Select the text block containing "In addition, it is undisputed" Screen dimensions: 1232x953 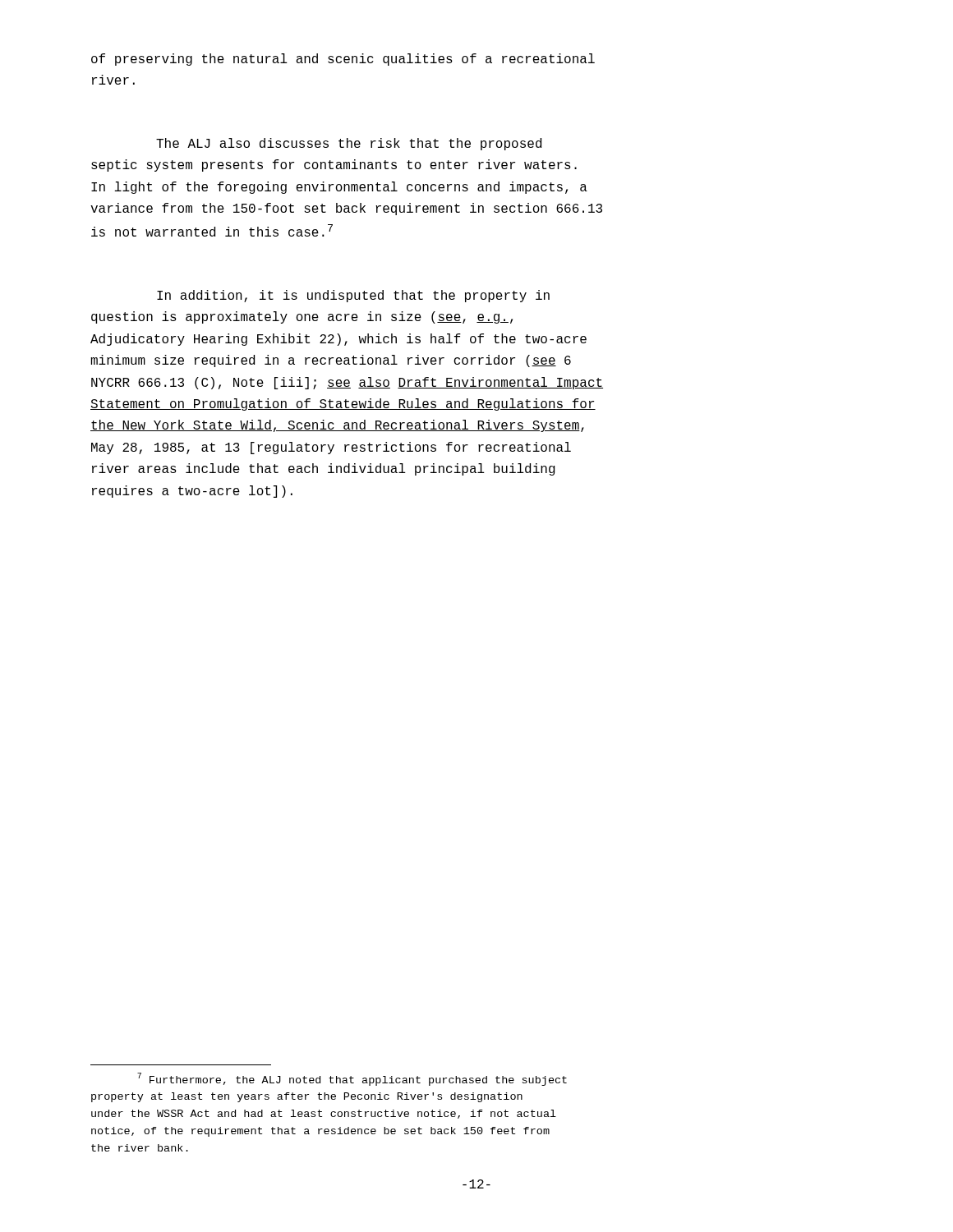(x=347, y=394)
